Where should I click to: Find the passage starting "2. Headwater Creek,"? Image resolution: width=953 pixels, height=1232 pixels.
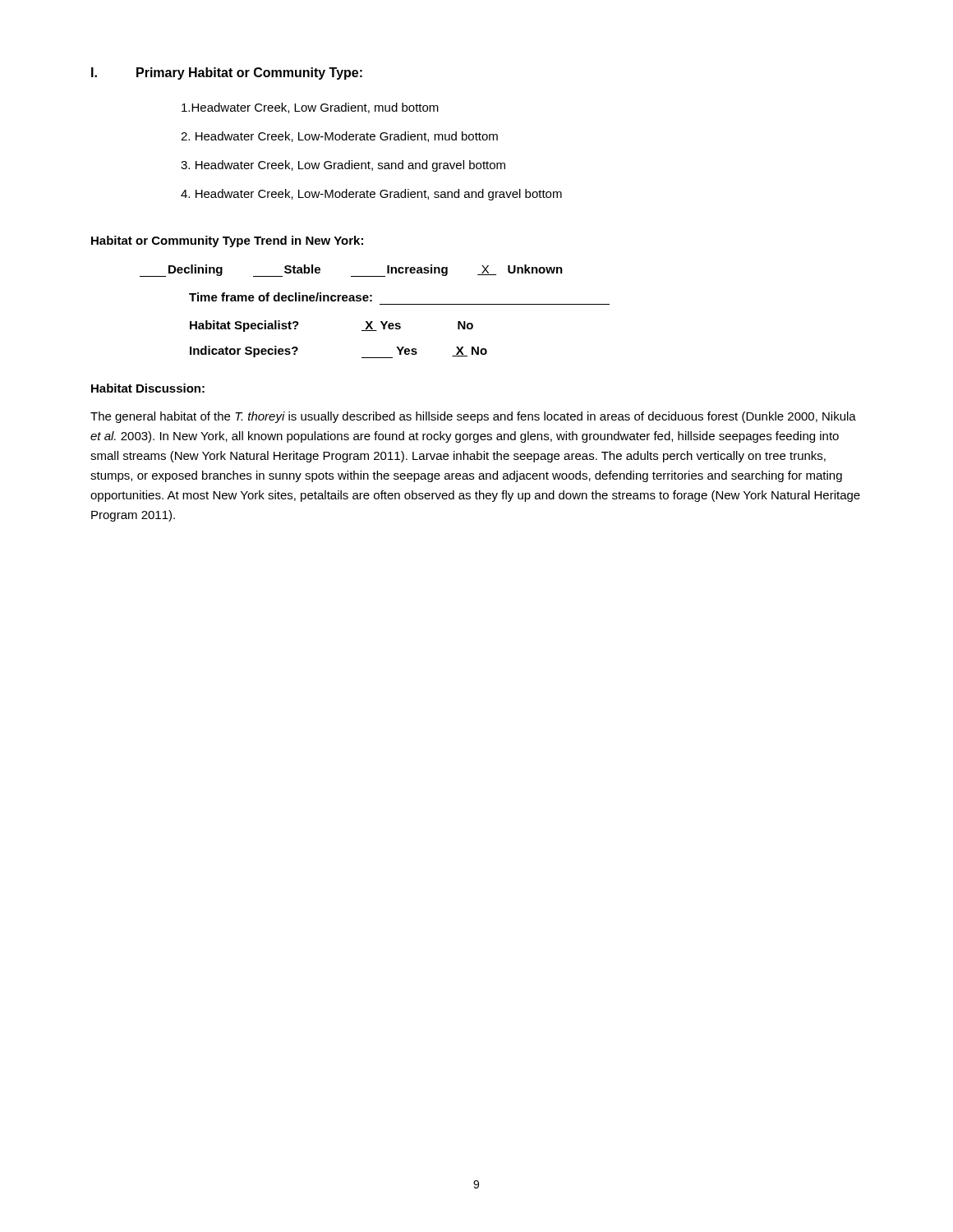[x=340, y=136]
